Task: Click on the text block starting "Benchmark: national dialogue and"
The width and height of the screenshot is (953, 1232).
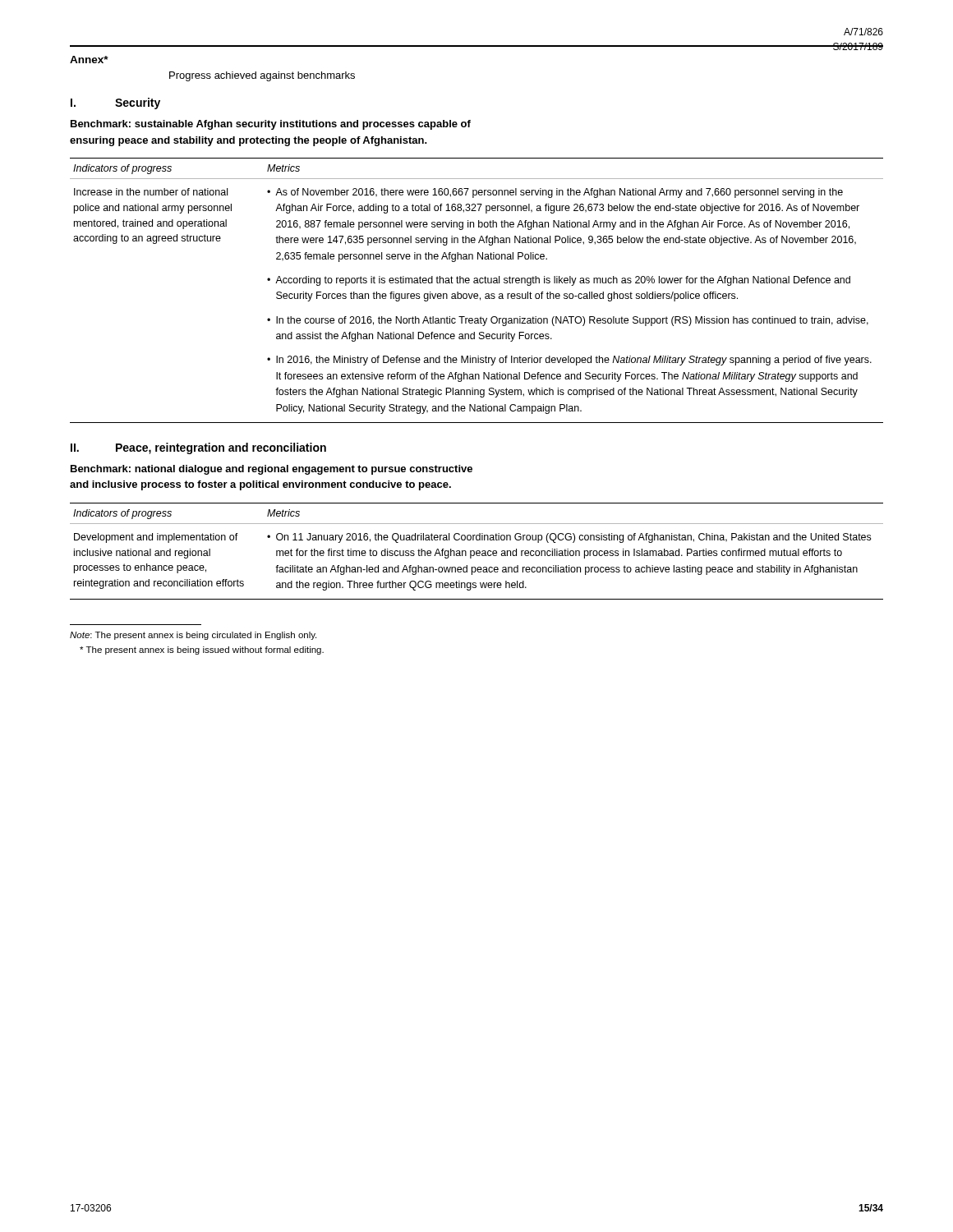Action: click(x=271, y=476)
